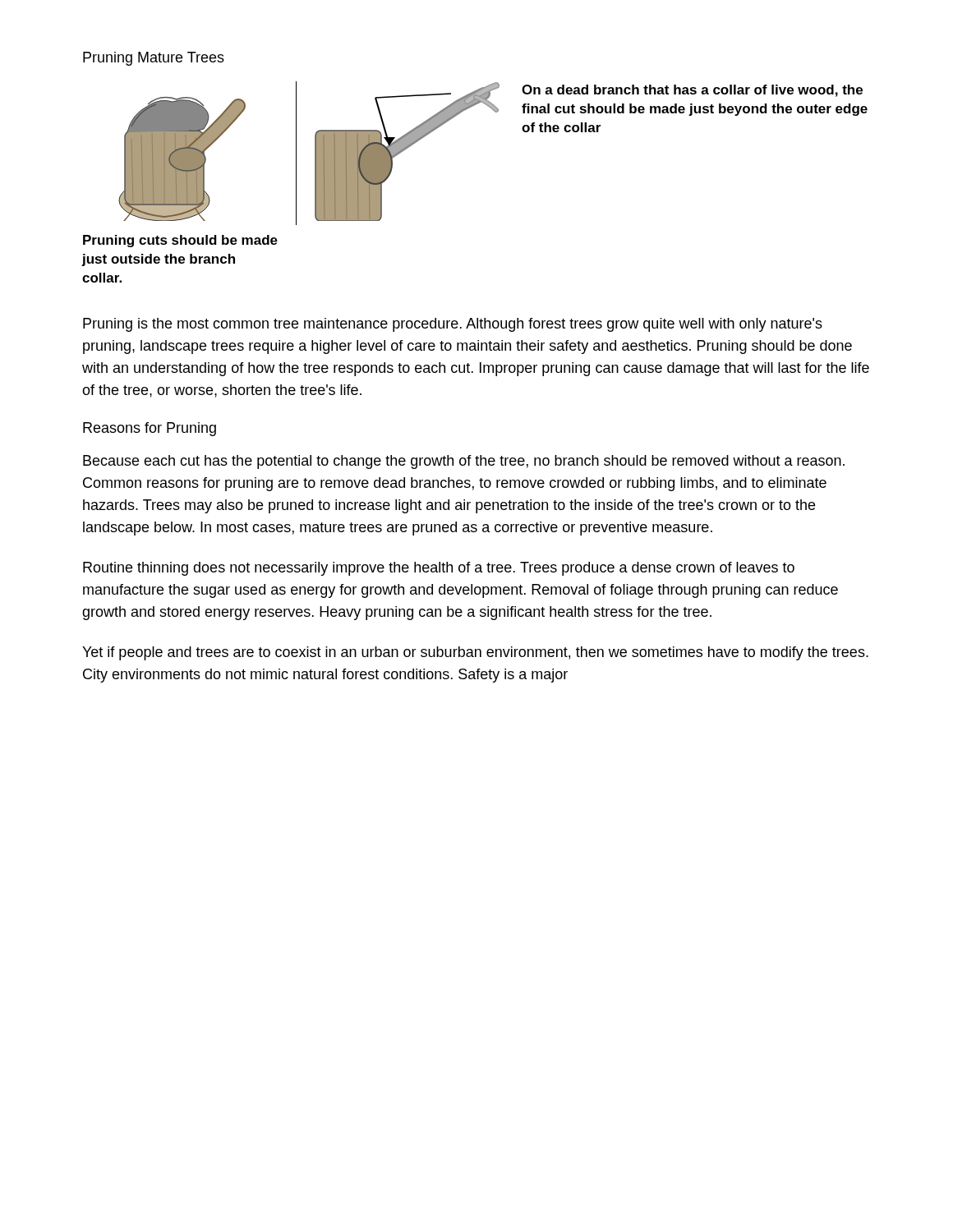
Task: Find the title with the text "Pruning Mature Trees"
Action: [153, 57]
